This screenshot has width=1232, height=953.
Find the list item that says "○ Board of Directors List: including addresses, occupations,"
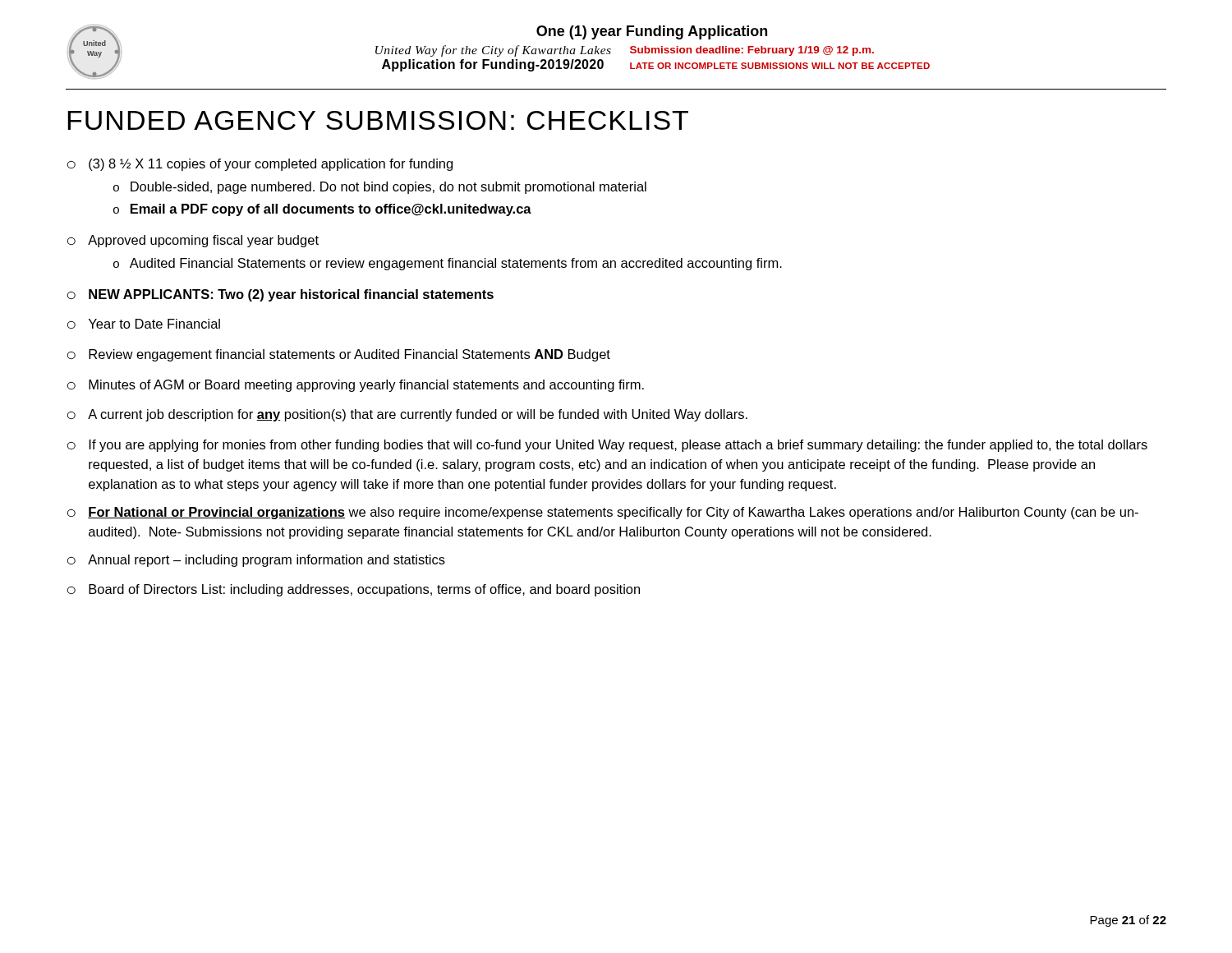pyautogui.click(x=616, y=591)
